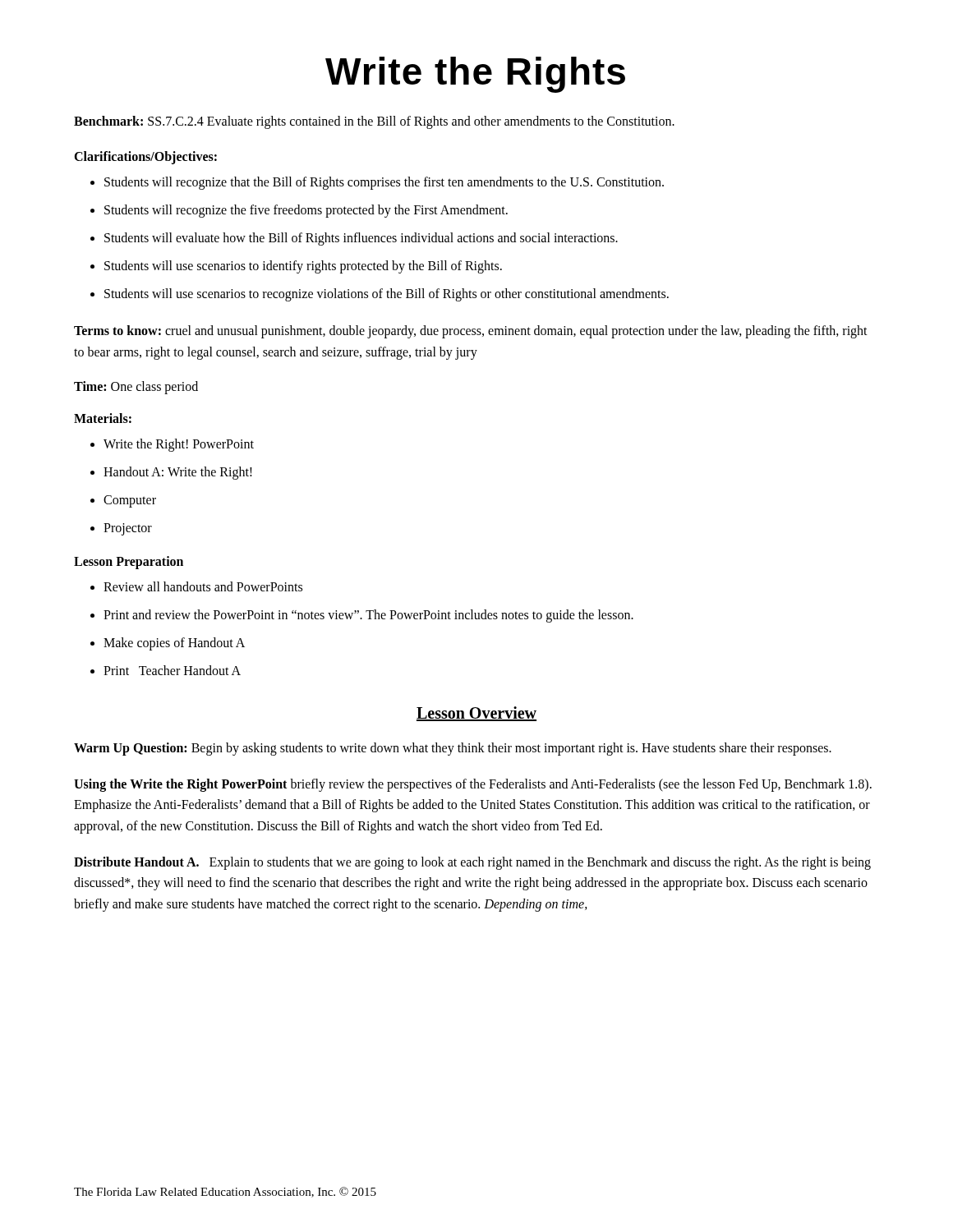953x1232 pixels.
Task: Where does it say "Handout A: Write the Right!"?
Action: point(171,473)
